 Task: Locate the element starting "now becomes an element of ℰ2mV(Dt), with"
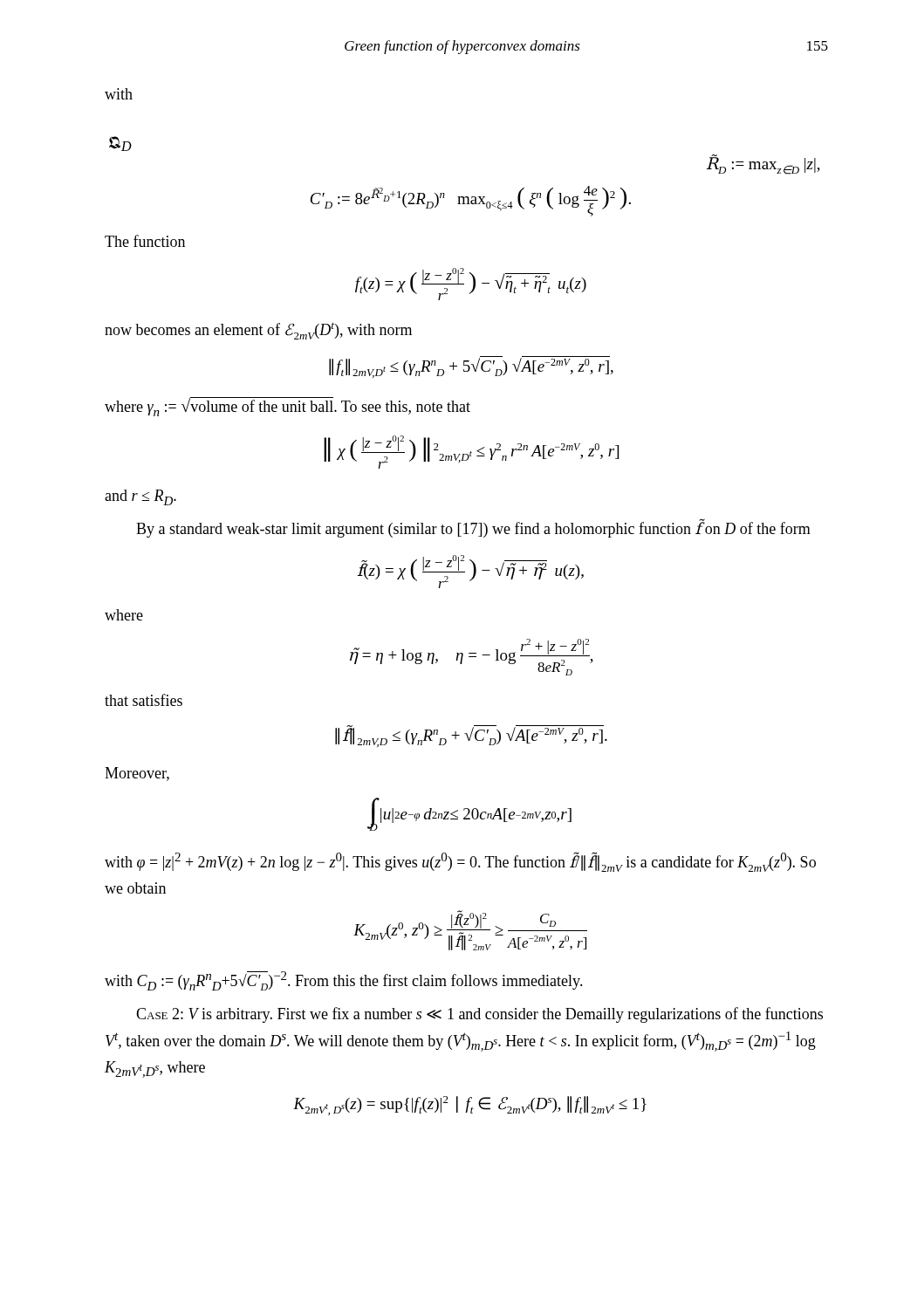click(x=258, y=330)
